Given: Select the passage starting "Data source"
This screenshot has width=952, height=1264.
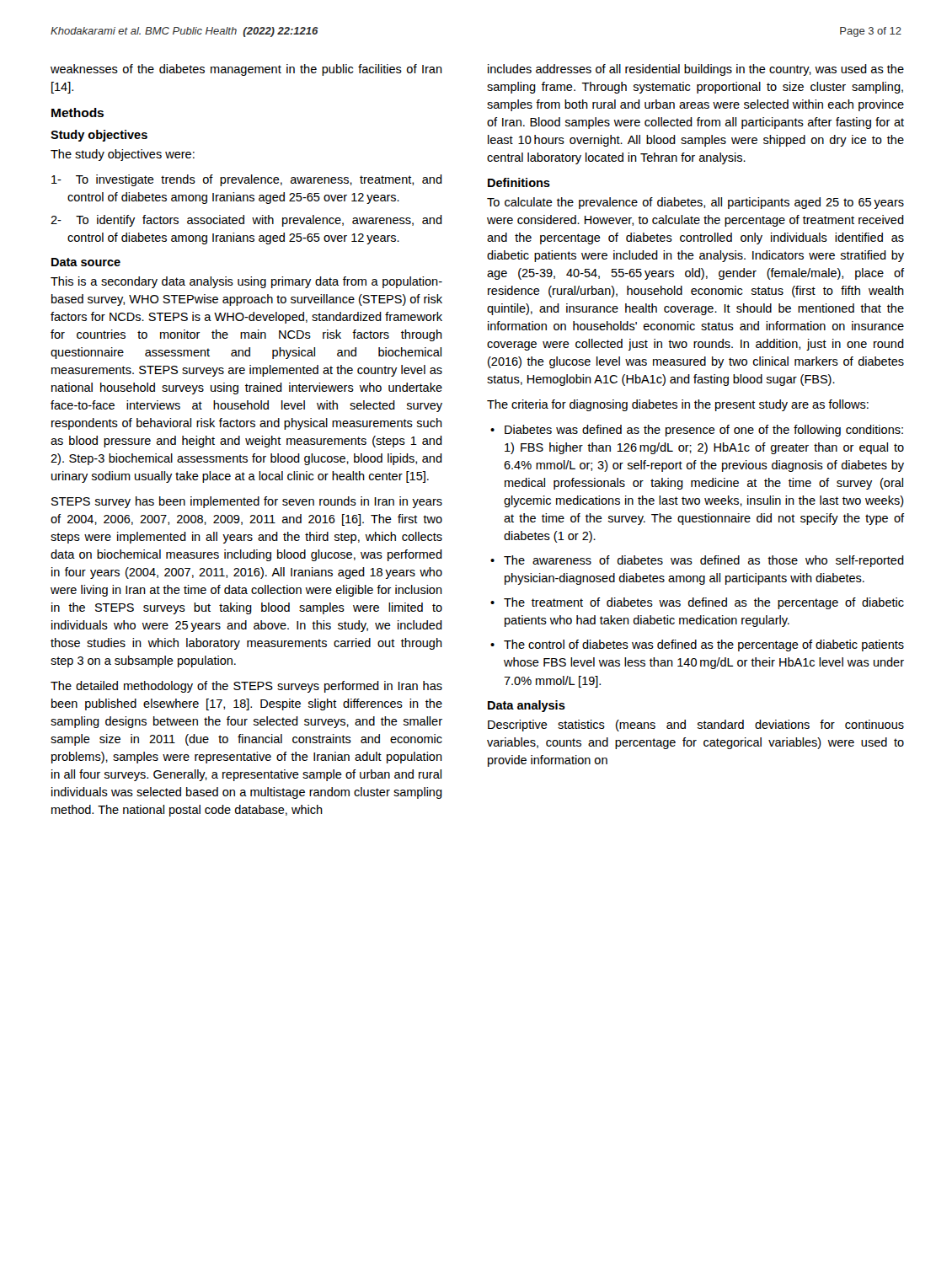Looking at the screenshot, I should coord(86,262).
